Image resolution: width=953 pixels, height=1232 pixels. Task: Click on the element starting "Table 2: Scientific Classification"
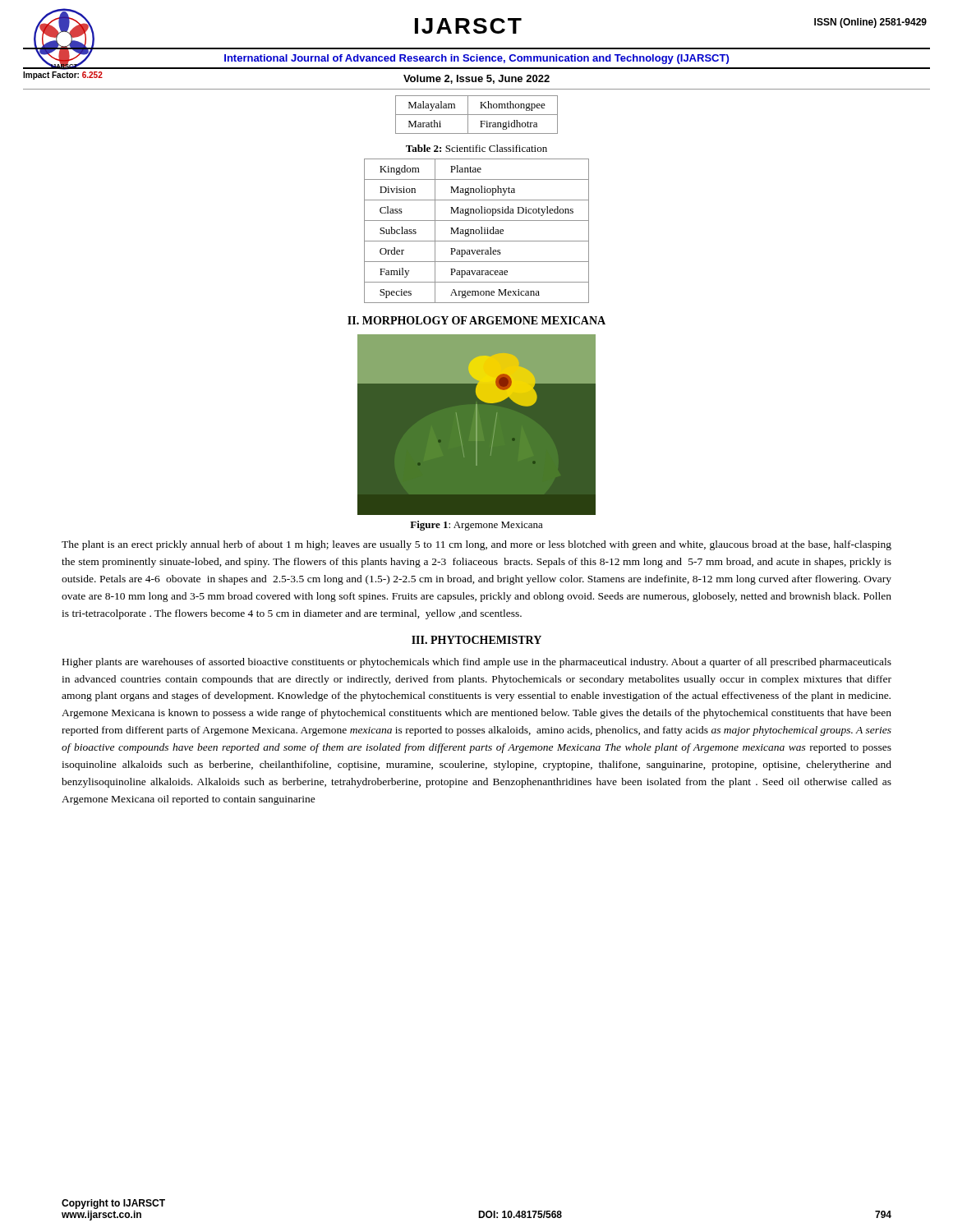click(476, 148)
